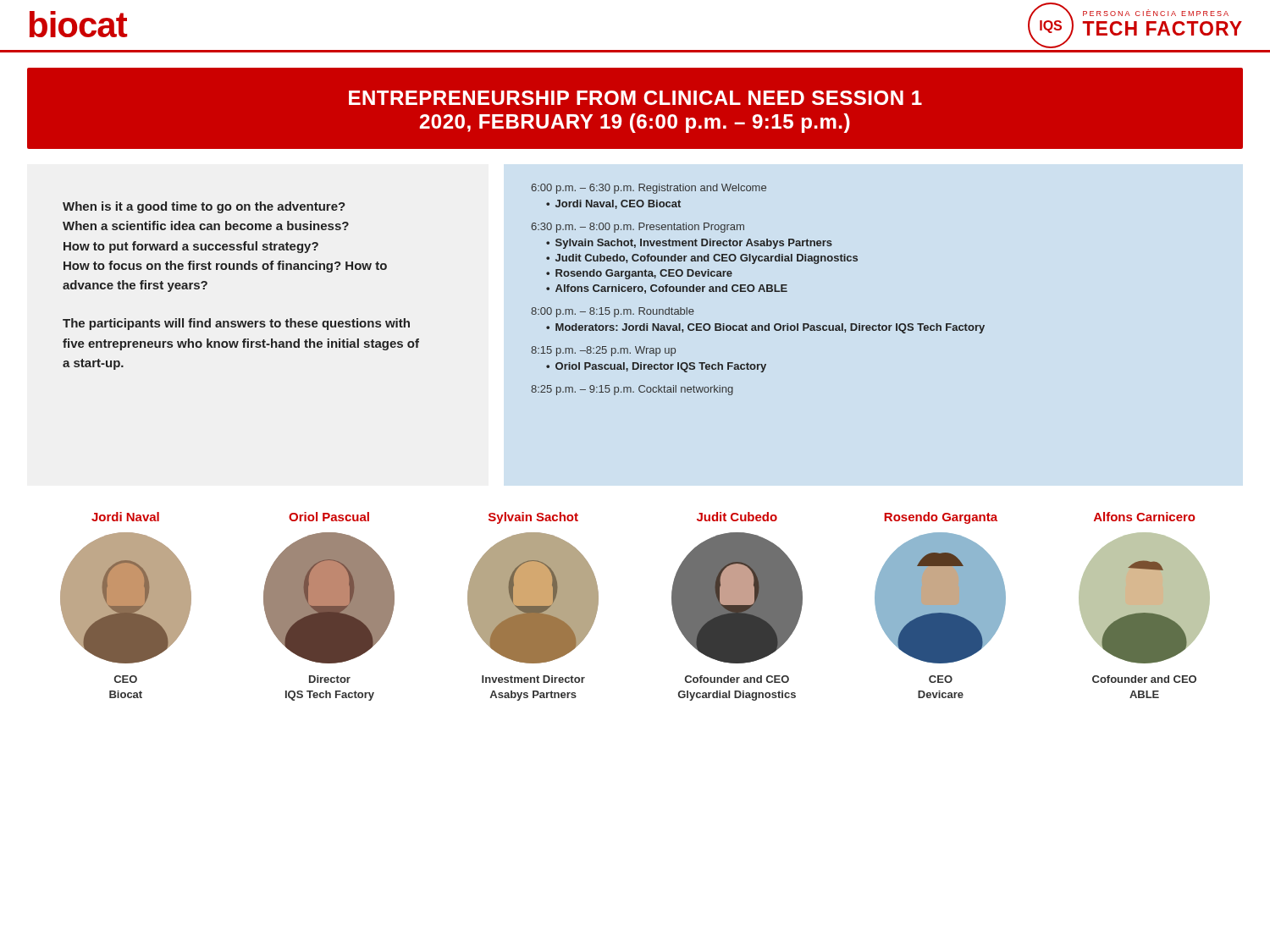Navigate to the region starting "6:30 p.m. – 8:00 p.m. Presentation Program"
The height and width of the screenshot is (952, 1270).
click(x=638, y=226)
